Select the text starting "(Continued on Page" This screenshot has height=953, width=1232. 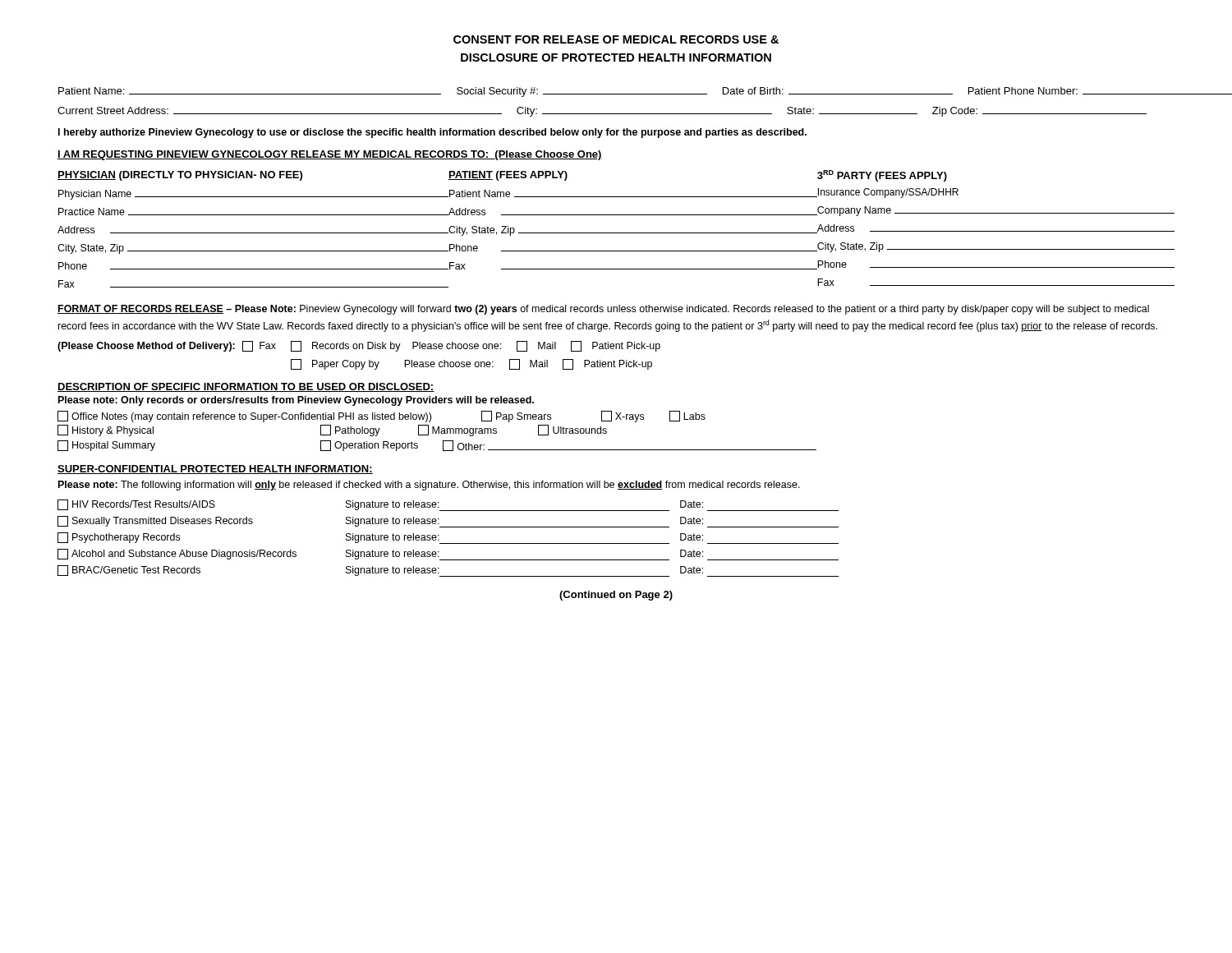coord(616,594)
